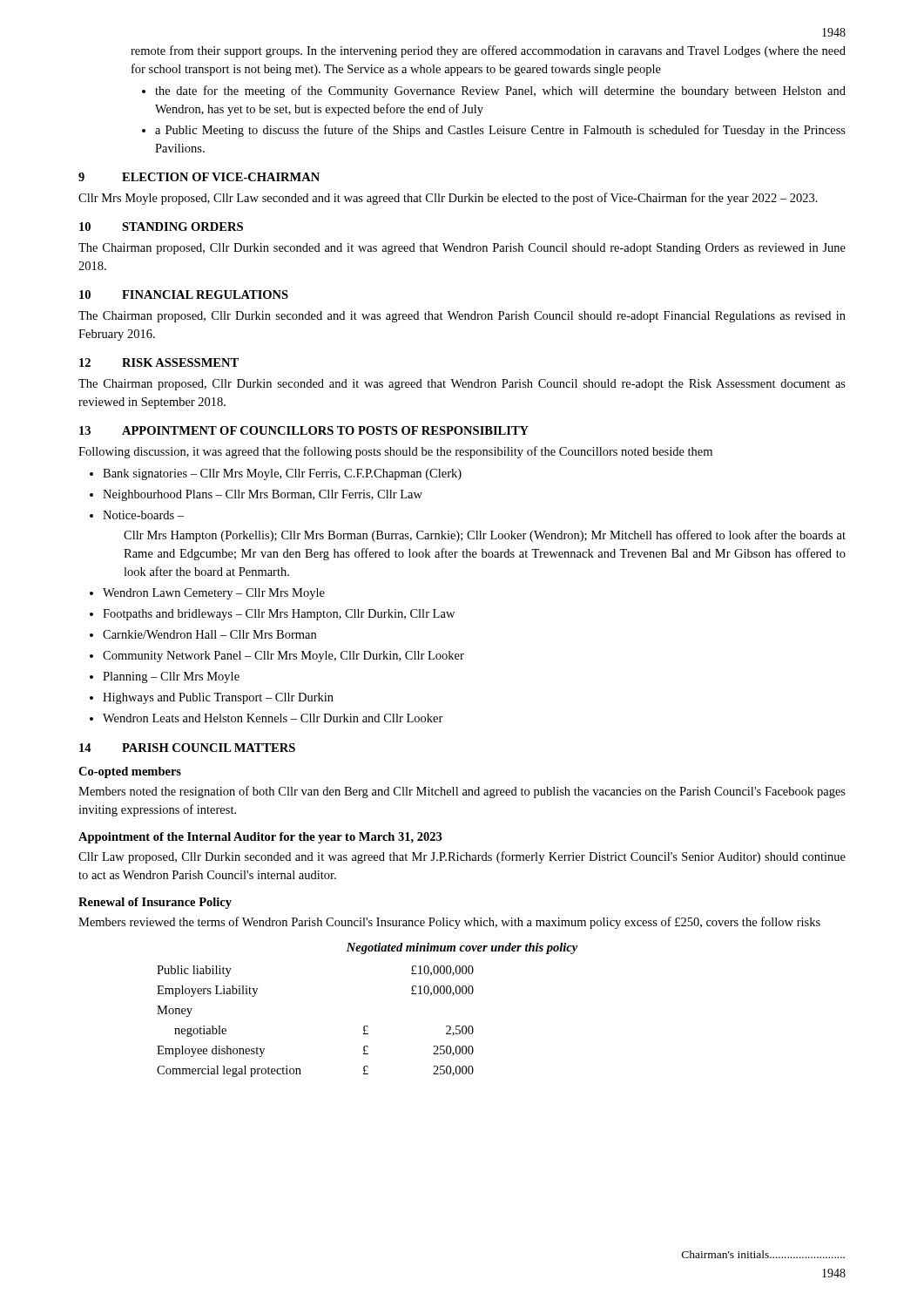924x1307 pixels.
Task: Locate the block of text that opens with "the date for the meeting of"
Action: click(x=500, y=100)
